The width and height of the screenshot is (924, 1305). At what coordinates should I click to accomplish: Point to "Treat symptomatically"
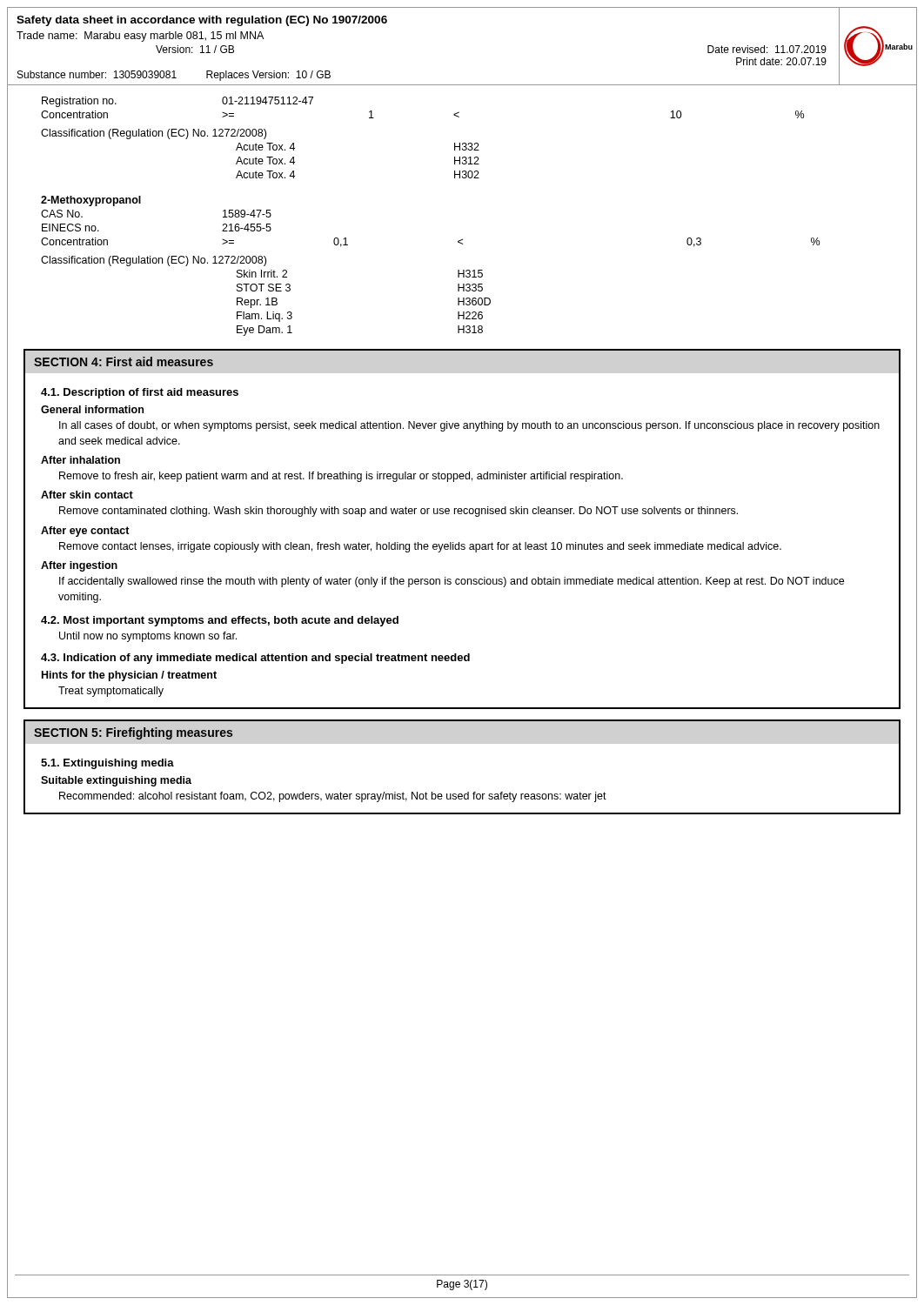111,691
